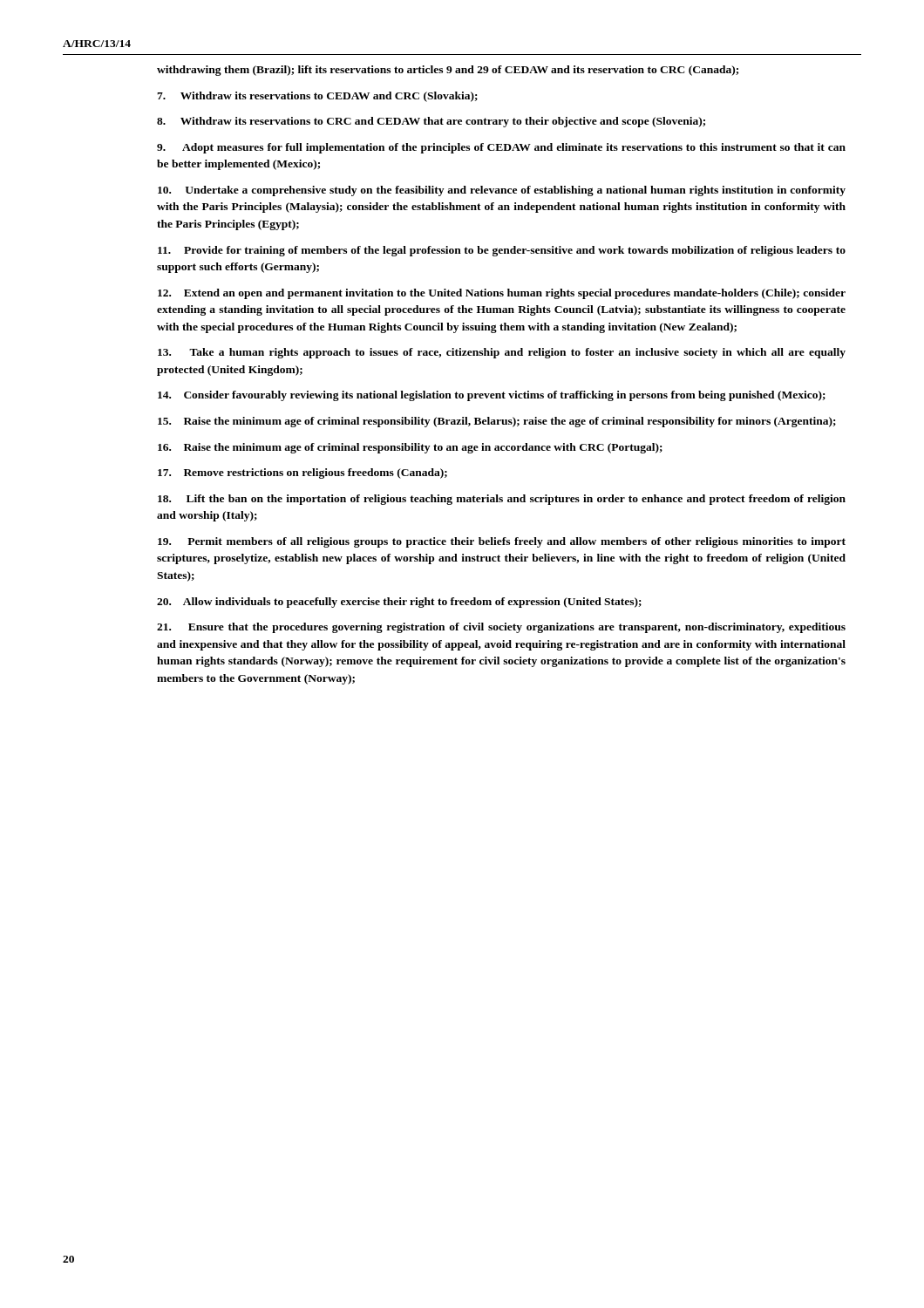This screenshot has width=924, height=1308.
Task: Navigate to the text block starting "17. Remove restrictions on religious freedoms (Canada);"
Action: pos(302,472)
